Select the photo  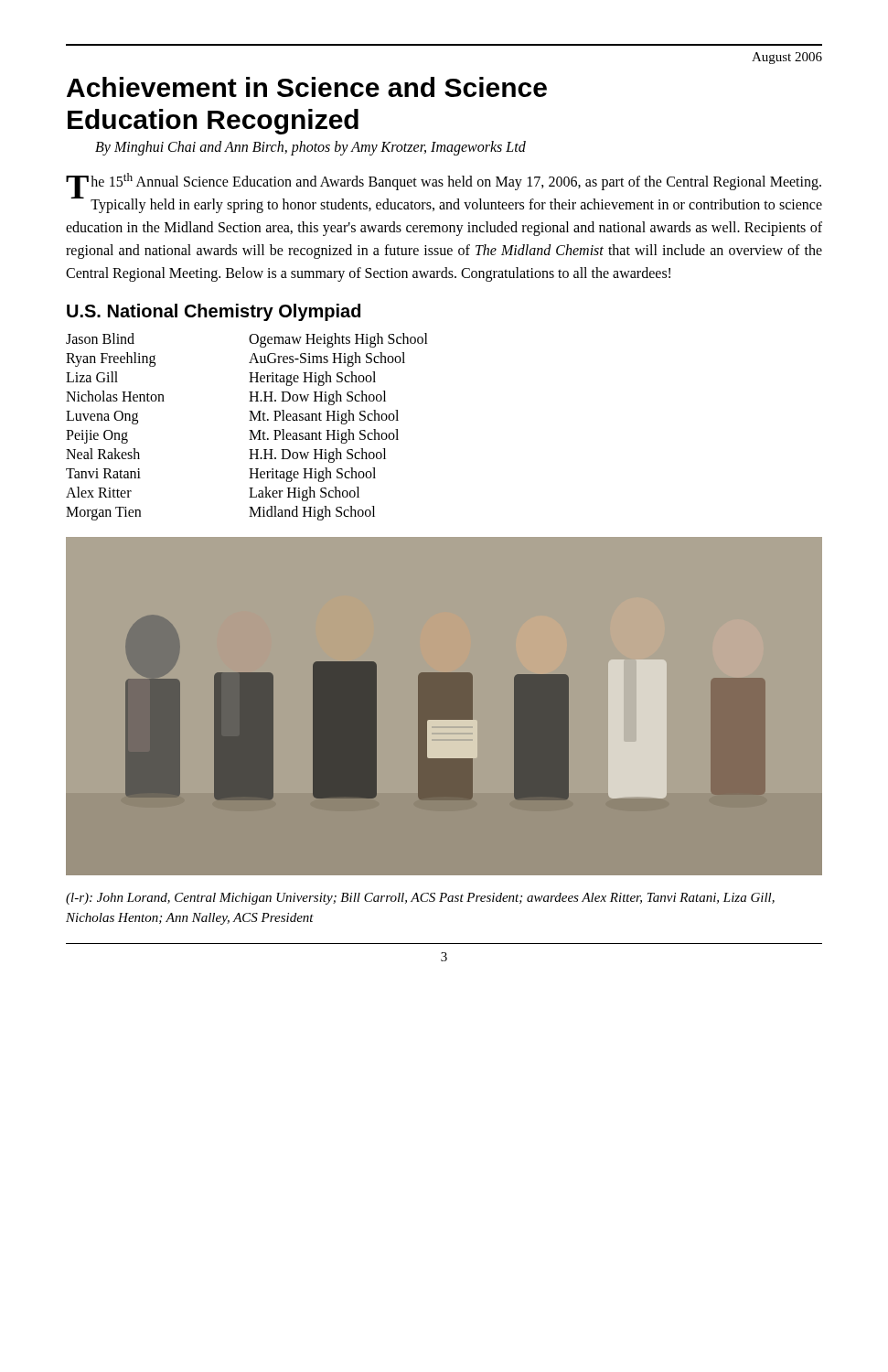coord(444,708)
